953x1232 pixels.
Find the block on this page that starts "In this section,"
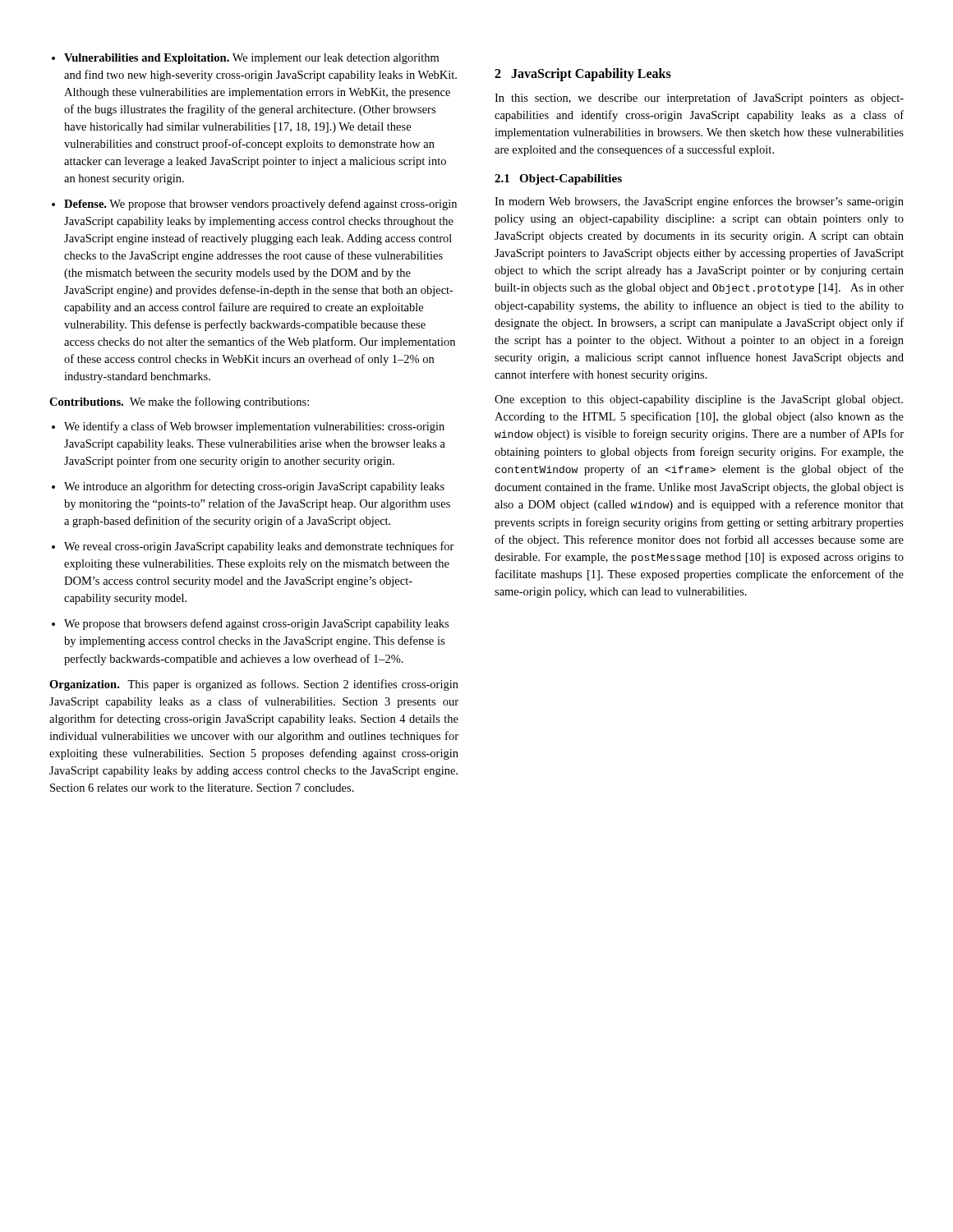click(699, 124)
